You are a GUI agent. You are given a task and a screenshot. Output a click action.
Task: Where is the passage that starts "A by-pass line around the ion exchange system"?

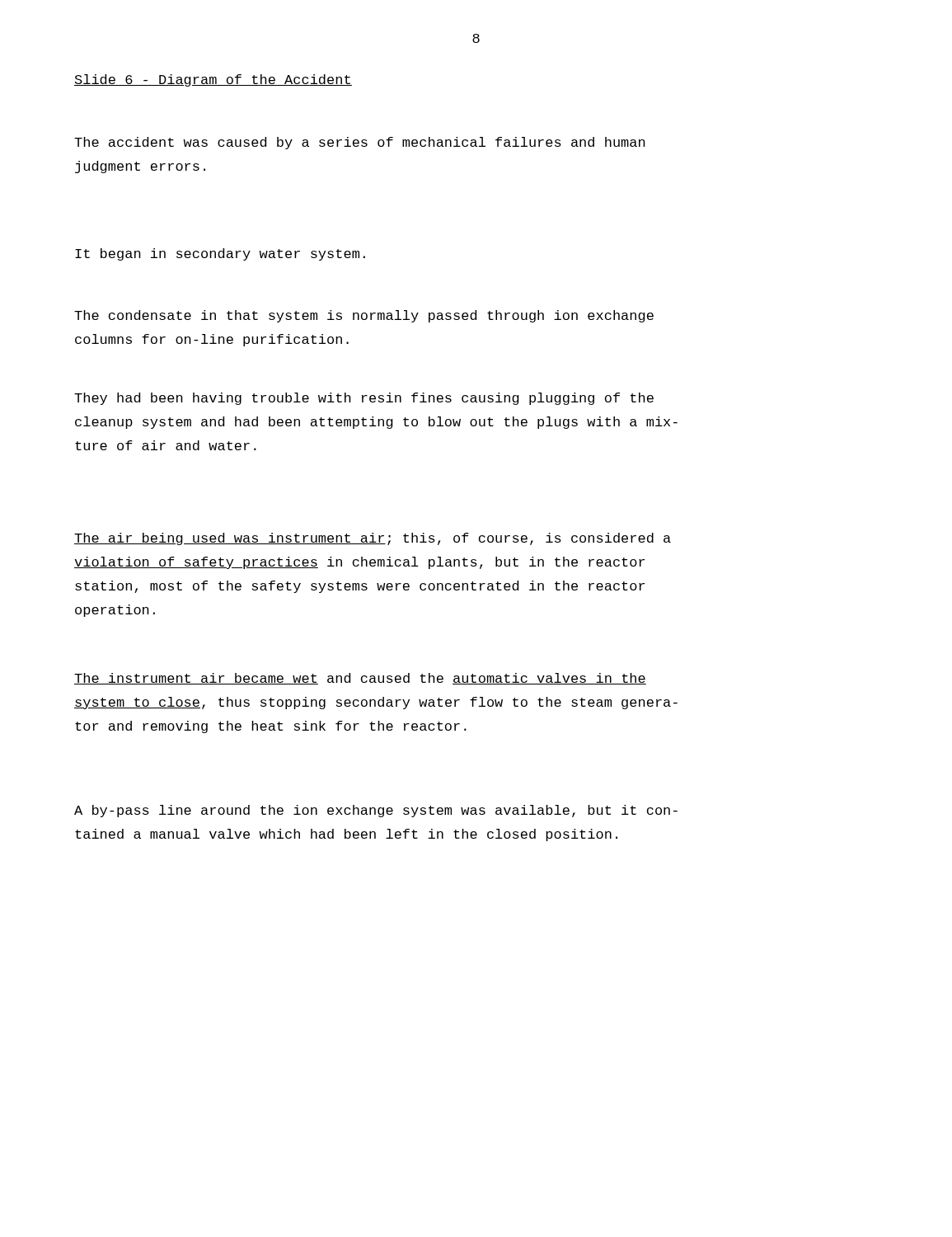coord(377,823)
